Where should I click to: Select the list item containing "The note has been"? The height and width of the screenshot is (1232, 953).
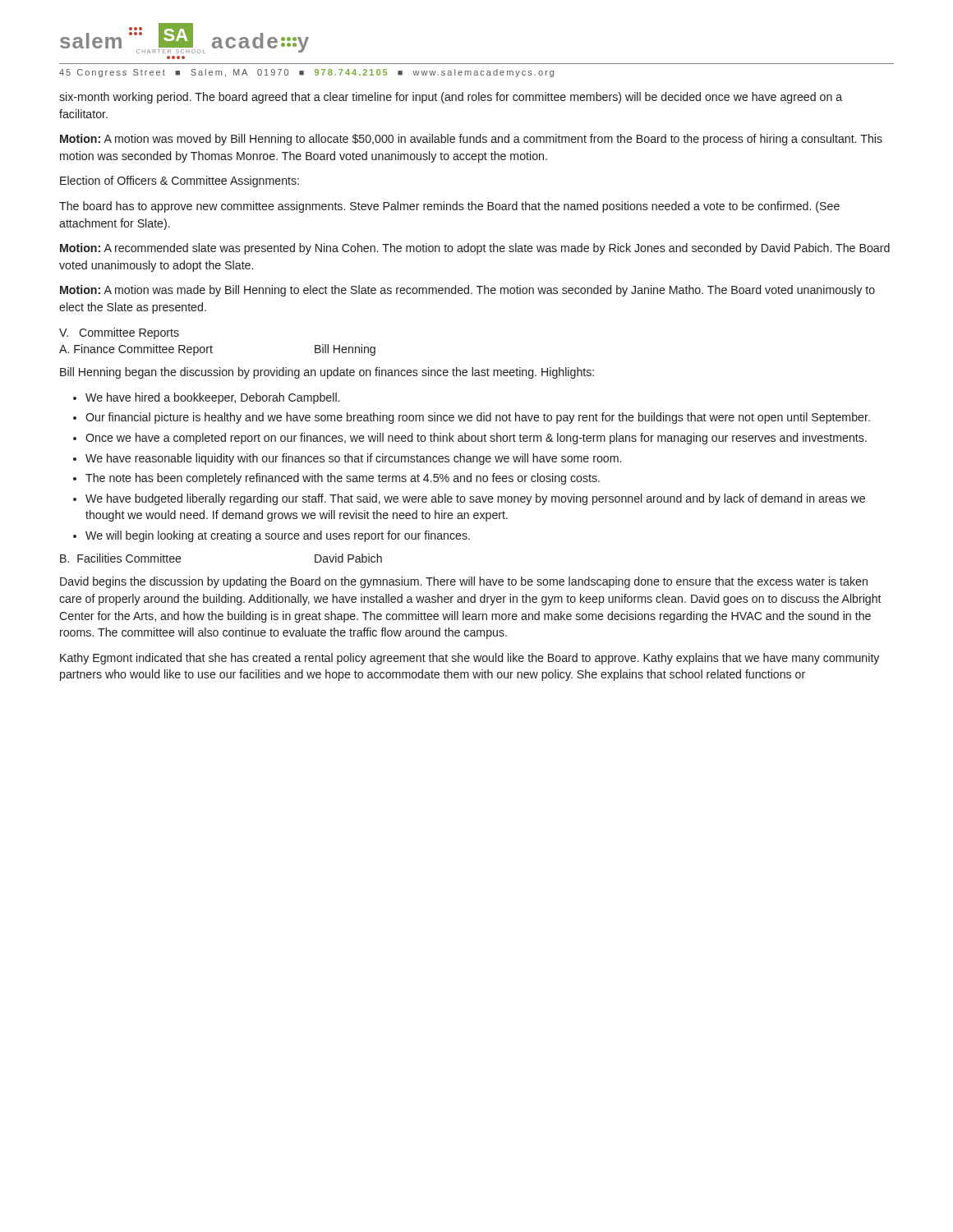(343, 478)
